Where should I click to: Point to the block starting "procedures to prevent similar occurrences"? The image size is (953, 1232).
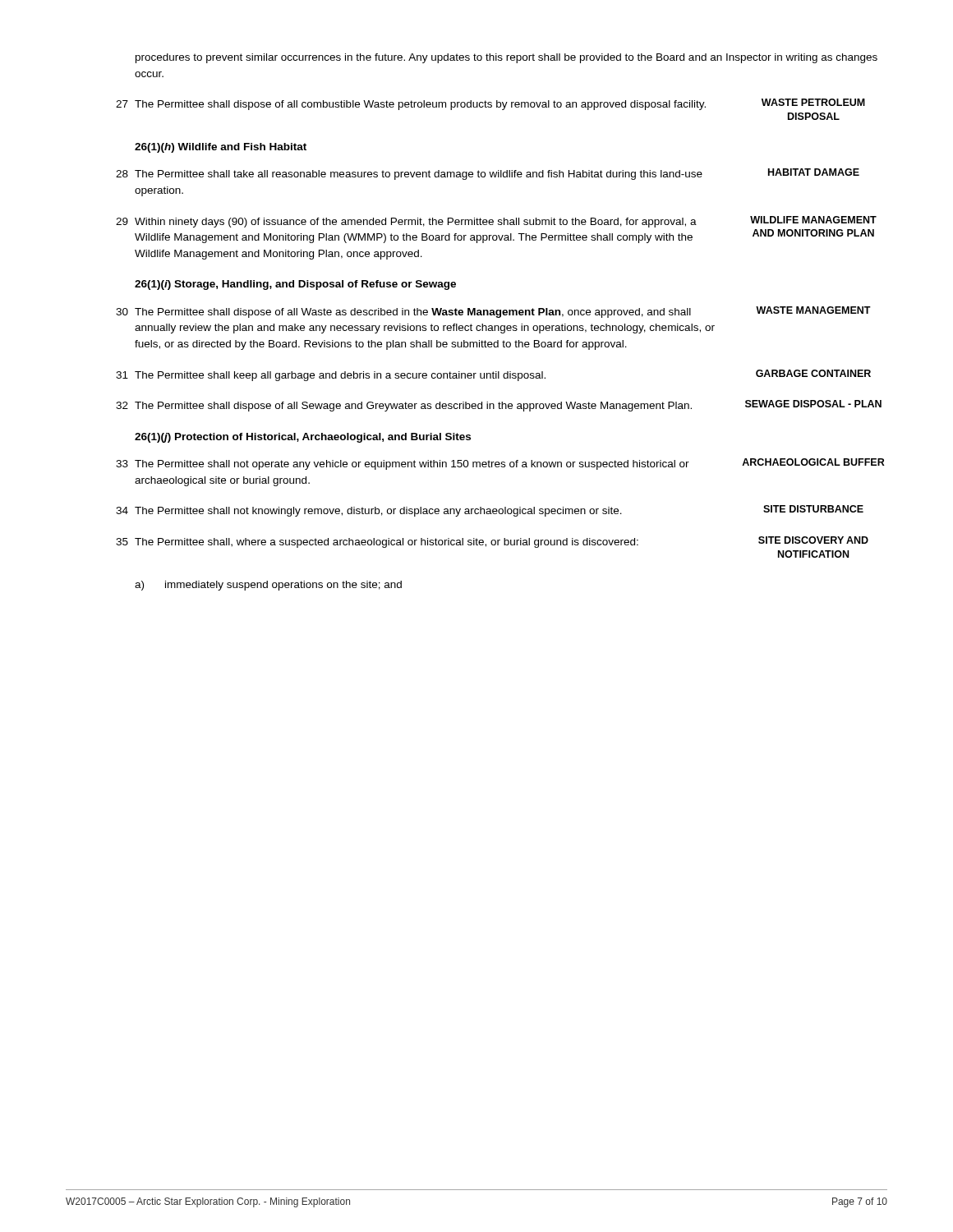506,65
